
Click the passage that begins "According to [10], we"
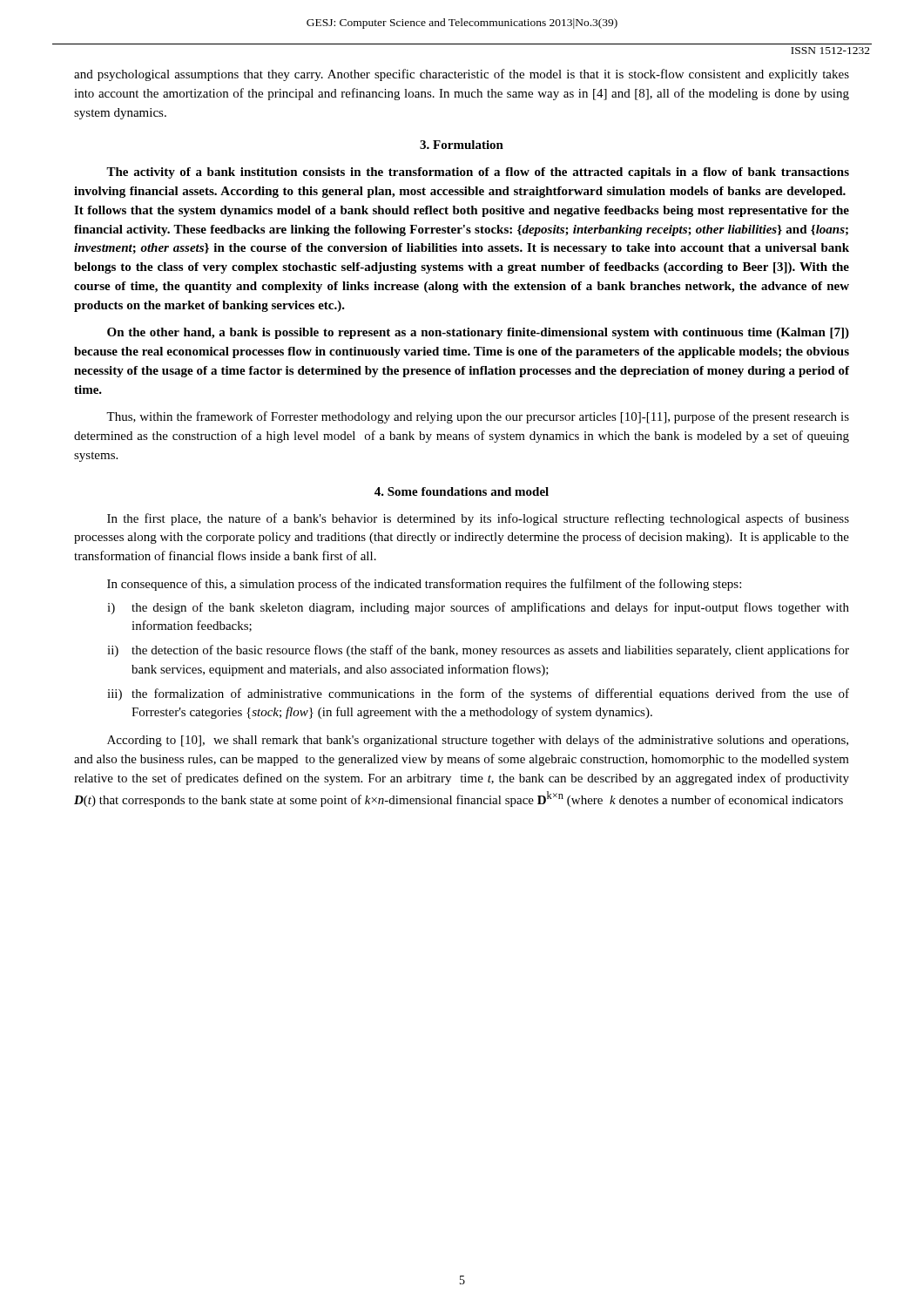click(x=462, y=771)
